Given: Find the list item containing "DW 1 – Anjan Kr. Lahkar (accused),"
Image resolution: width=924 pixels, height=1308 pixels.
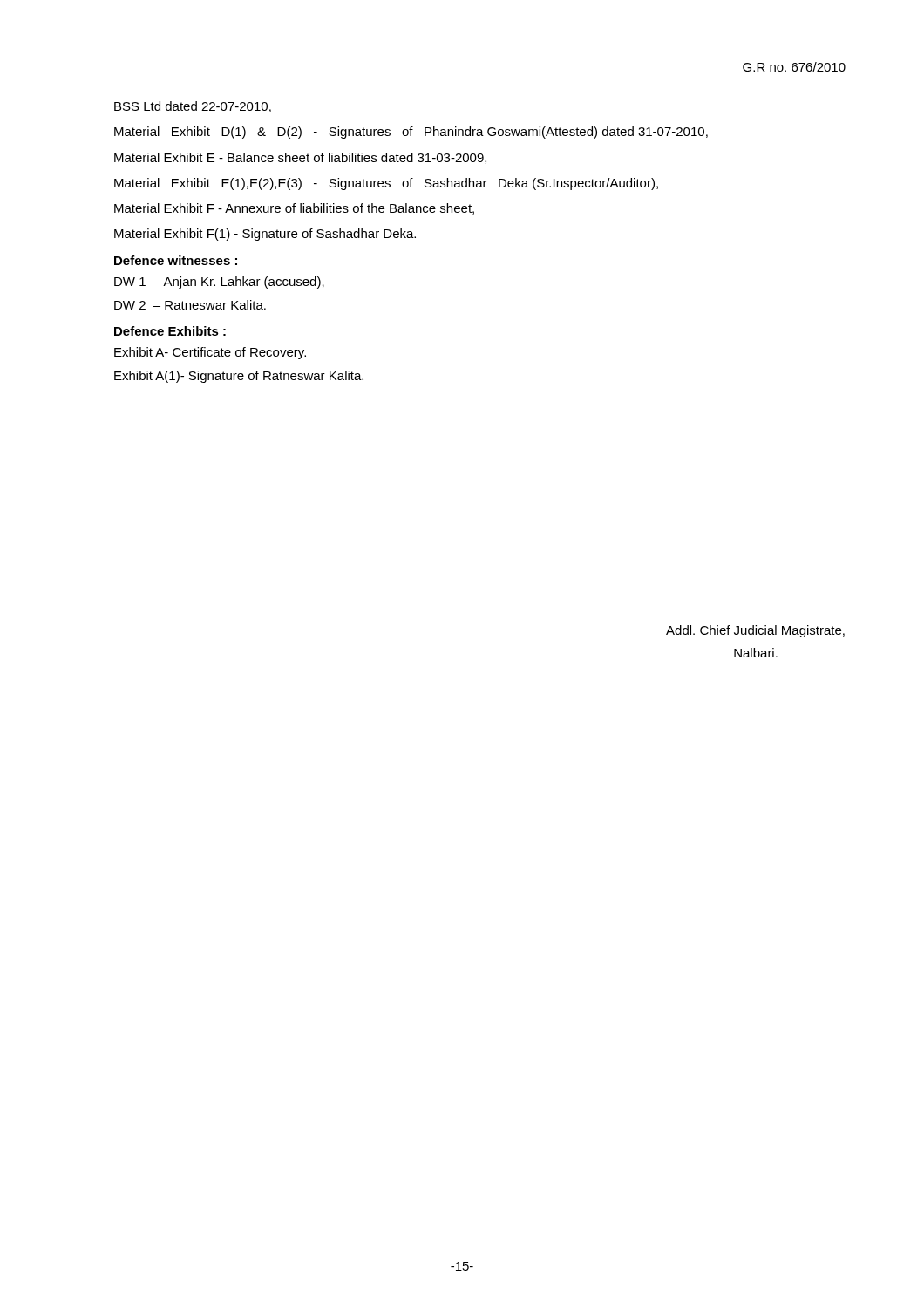Looking at the screenshot, I should (x=219, y=281).
